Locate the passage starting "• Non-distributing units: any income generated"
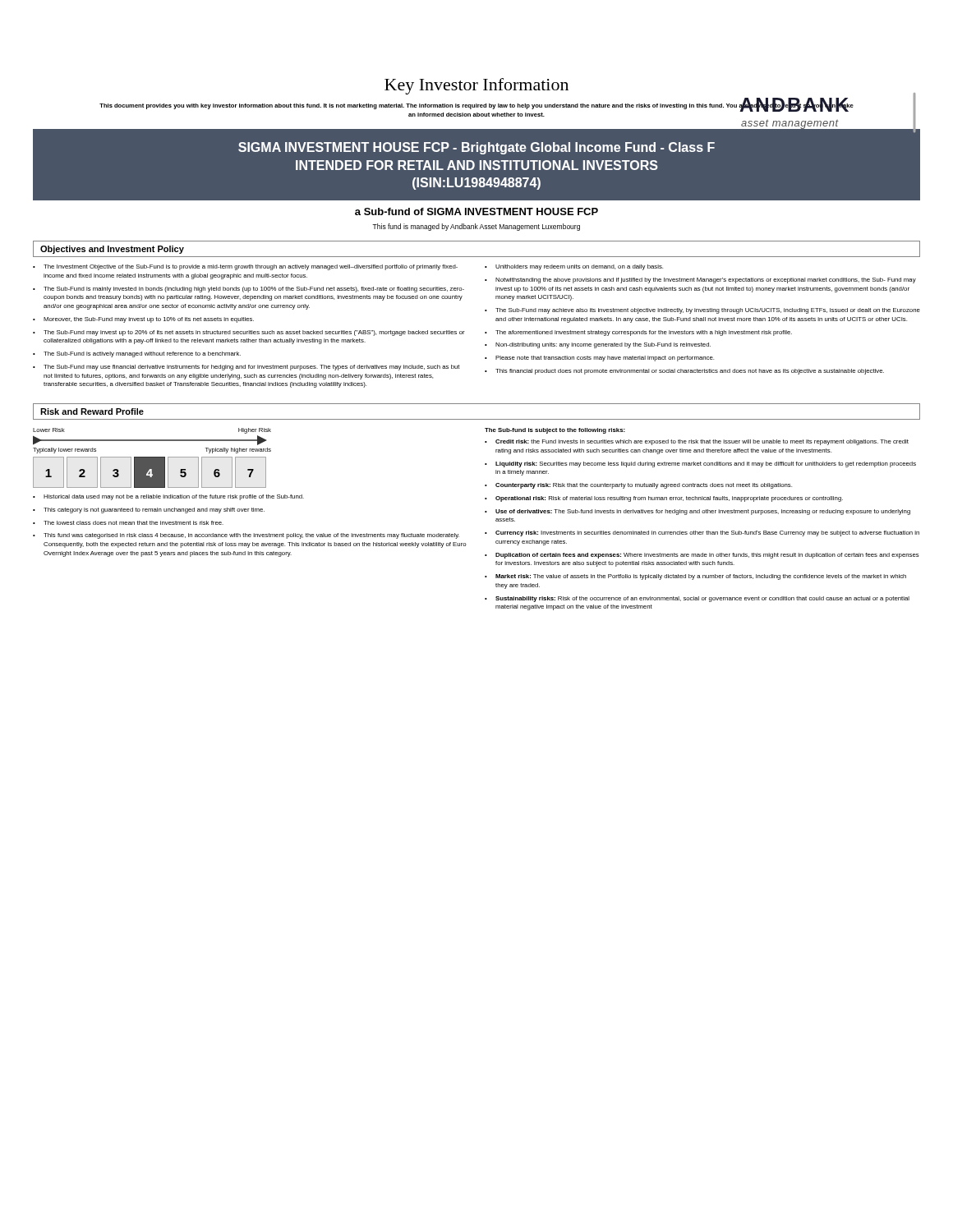953x1232 pixels. pos(598,346)
